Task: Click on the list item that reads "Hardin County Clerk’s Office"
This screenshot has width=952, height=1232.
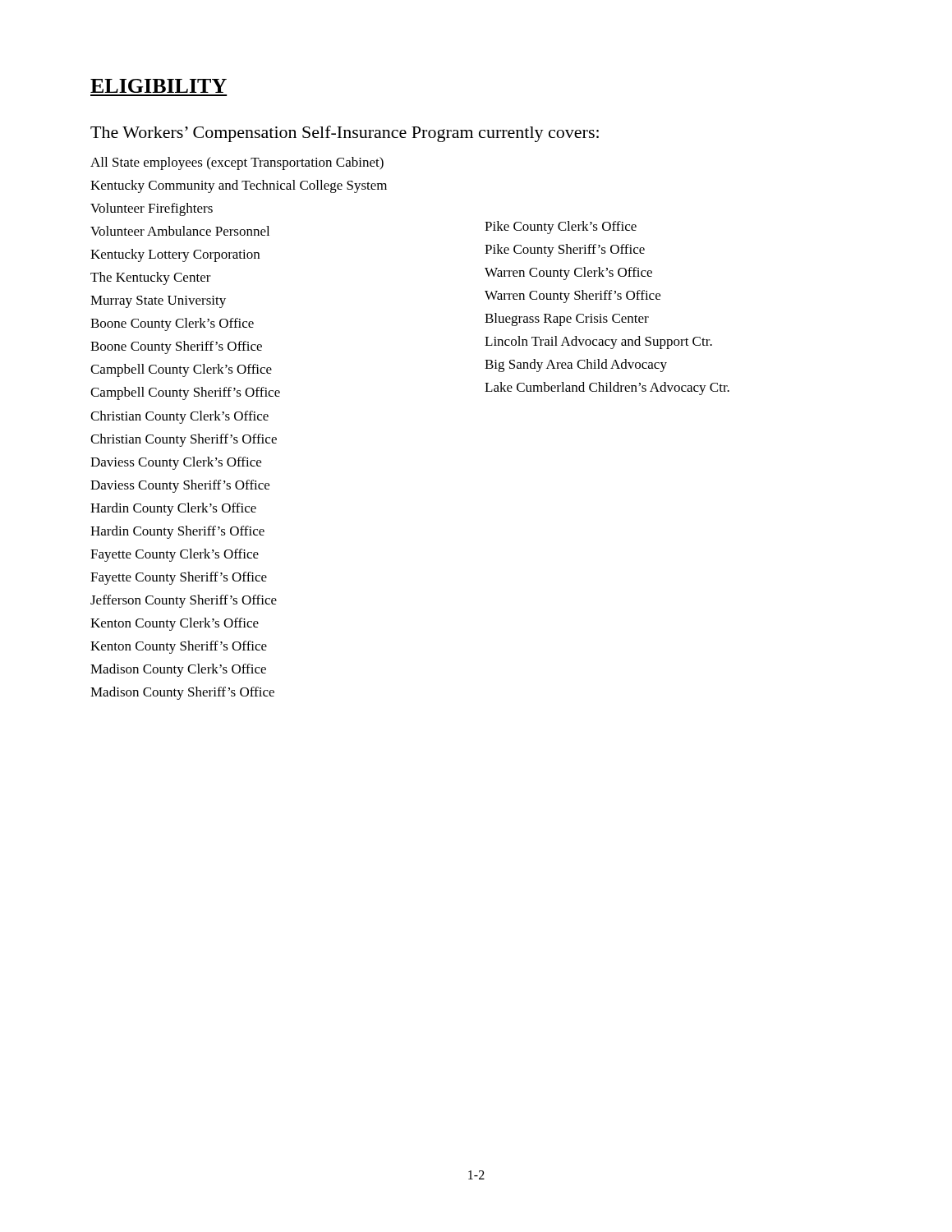Action: tap(173, 508)
